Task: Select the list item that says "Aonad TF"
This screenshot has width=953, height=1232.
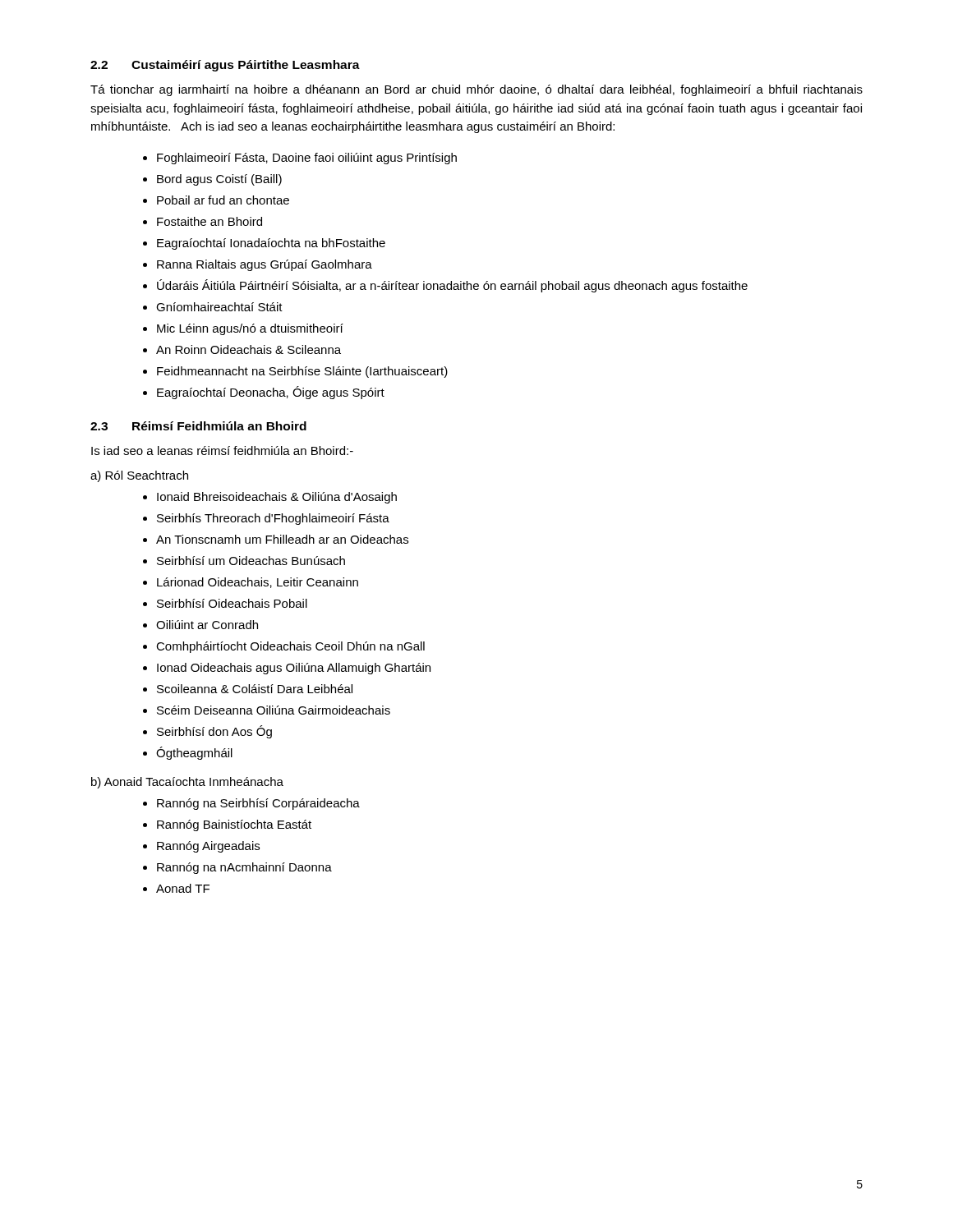Action: click(x=183, y=888)
